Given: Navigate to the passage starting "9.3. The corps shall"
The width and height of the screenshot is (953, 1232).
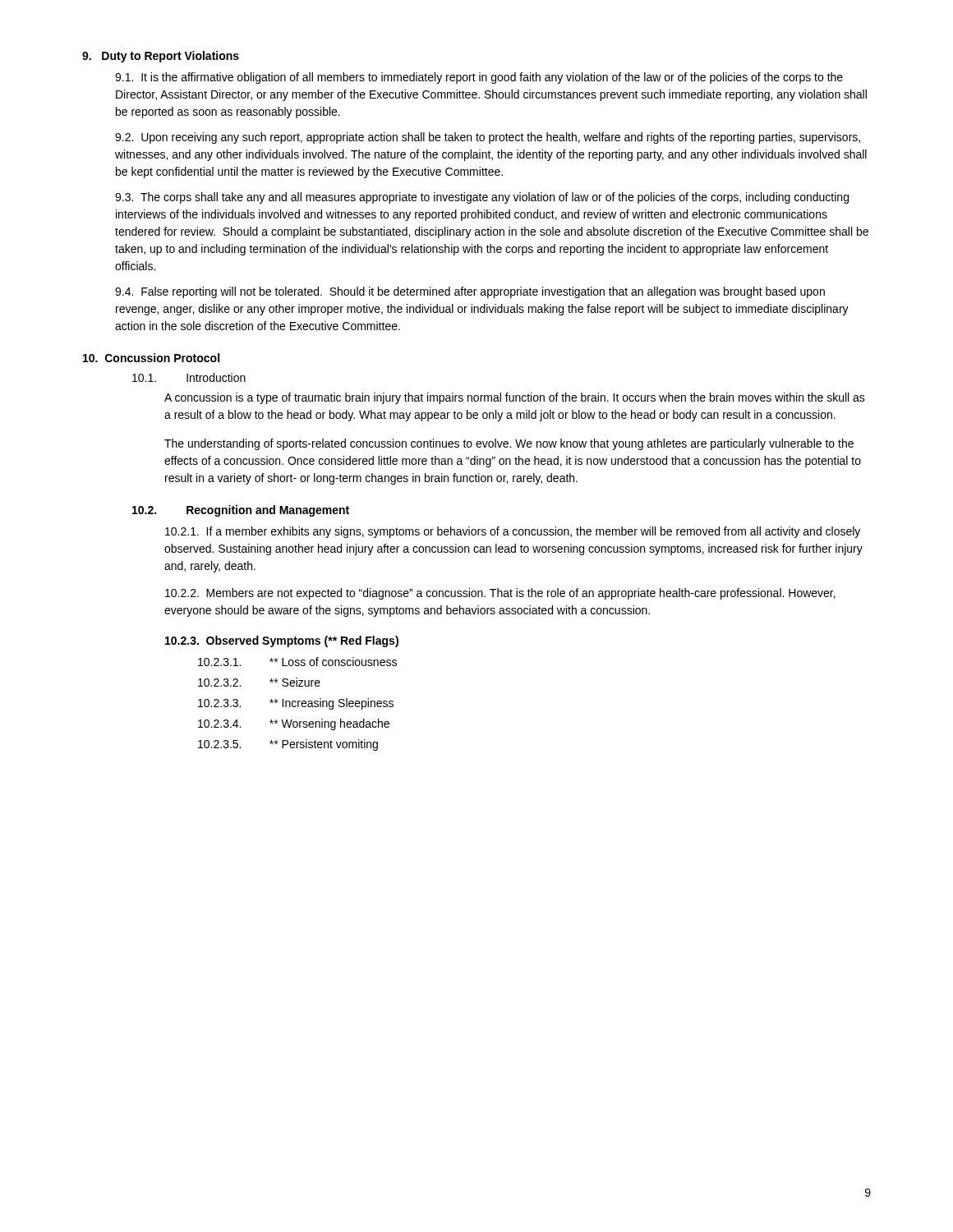Looking at the screenshot, I should pyautogui.click(x=492, y=232).
